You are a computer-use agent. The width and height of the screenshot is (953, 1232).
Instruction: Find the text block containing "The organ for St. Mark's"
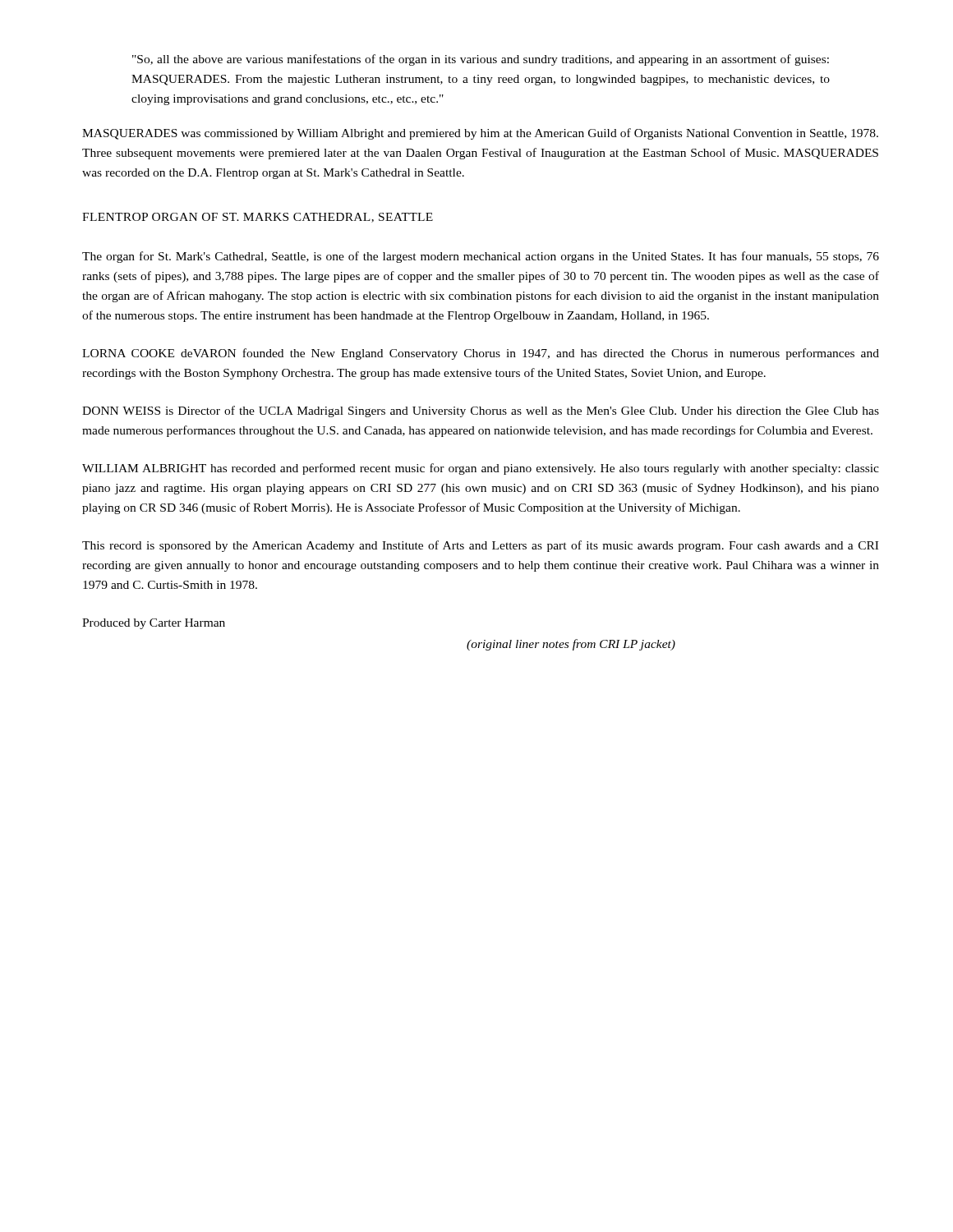point(481,286)
